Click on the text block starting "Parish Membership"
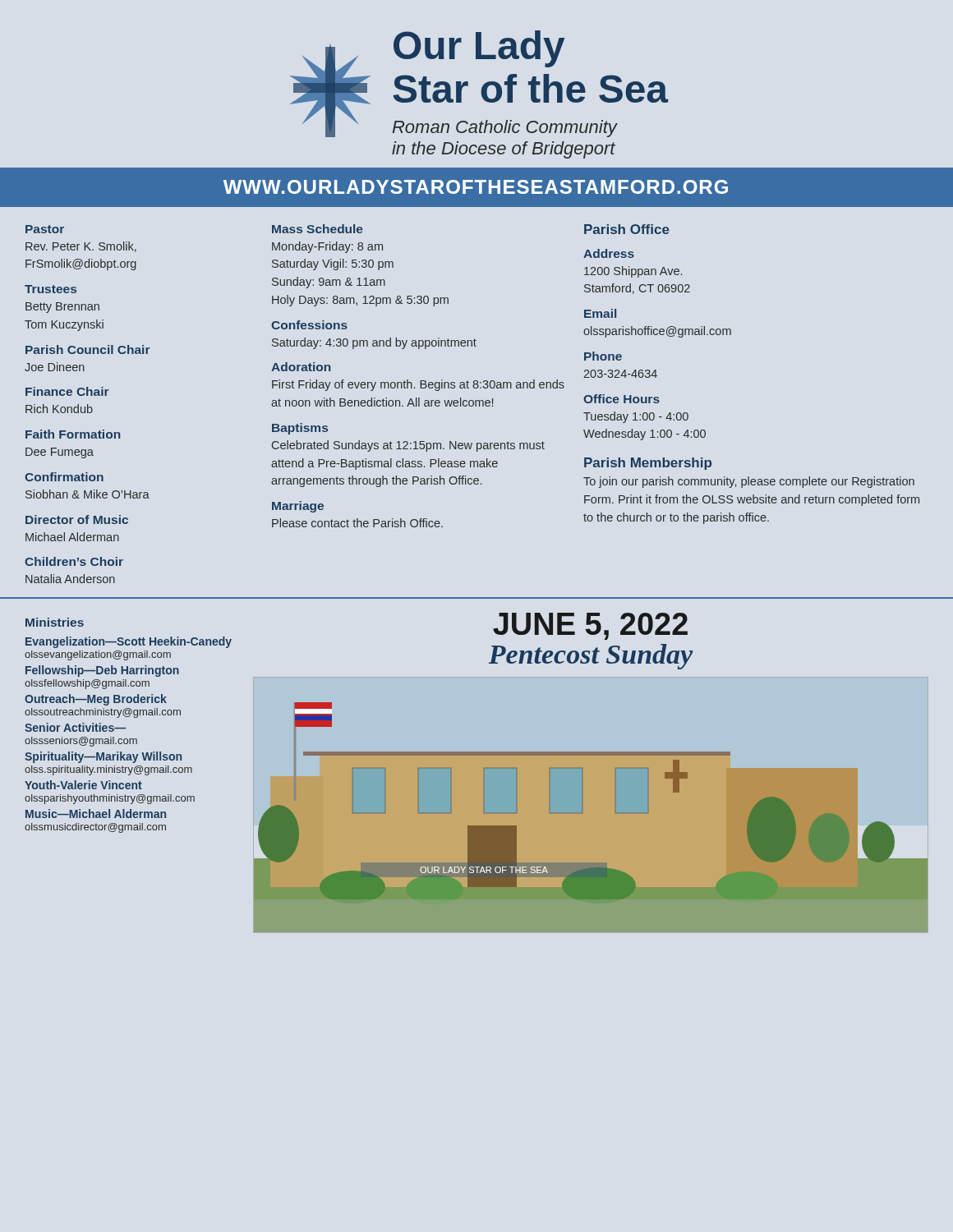This screenshot has height=1232, width=953. (x=648, y=463)
